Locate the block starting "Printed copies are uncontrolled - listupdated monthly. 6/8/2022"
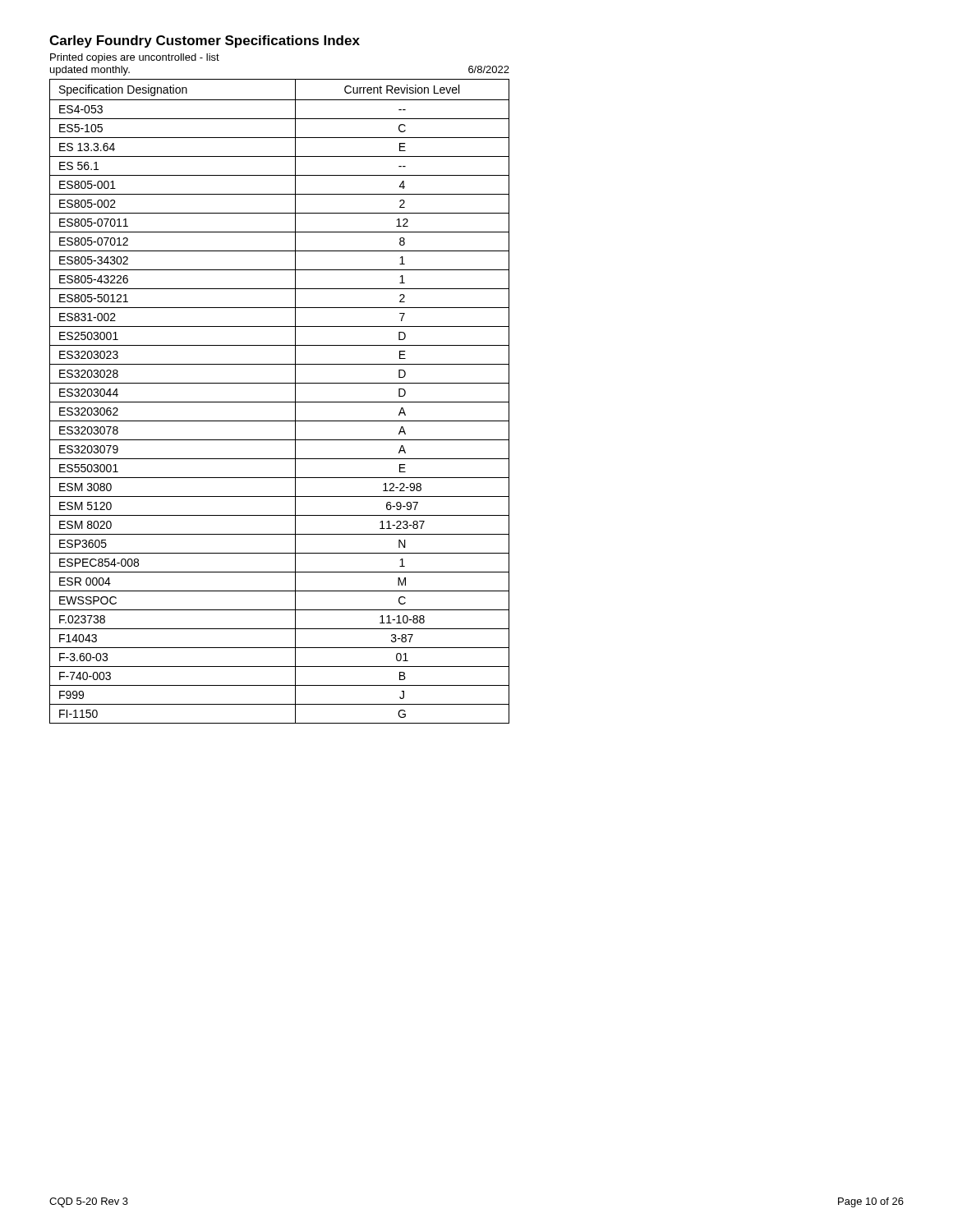Screen dimensions: 1232x953 [135, 58]
